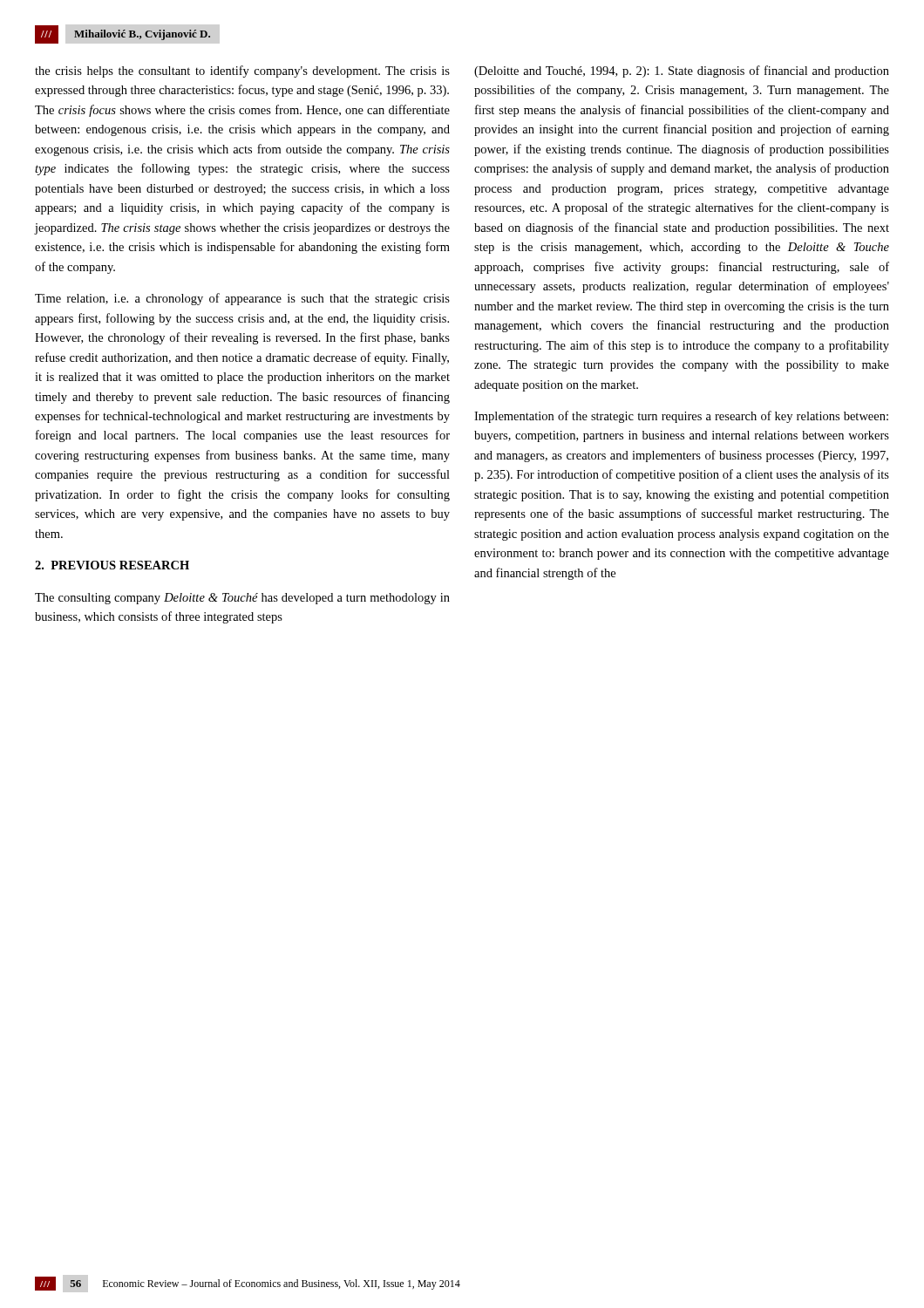Locate the section header that says "2. PREVIOUS RESEARCH"

[x=112, y=565]
